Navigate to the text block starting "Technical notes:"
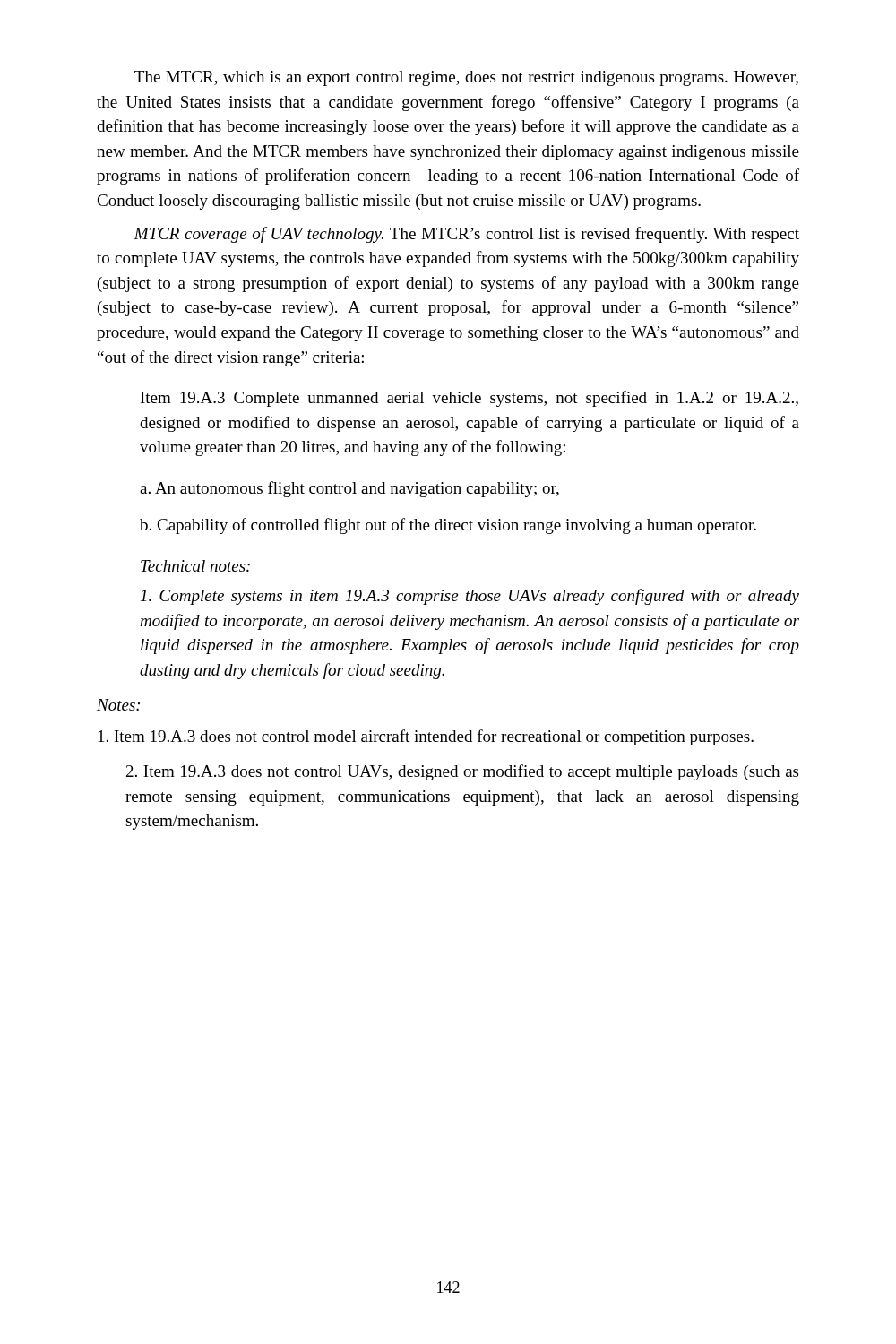This screenshot has width=896, height=1344. (196, 566)
